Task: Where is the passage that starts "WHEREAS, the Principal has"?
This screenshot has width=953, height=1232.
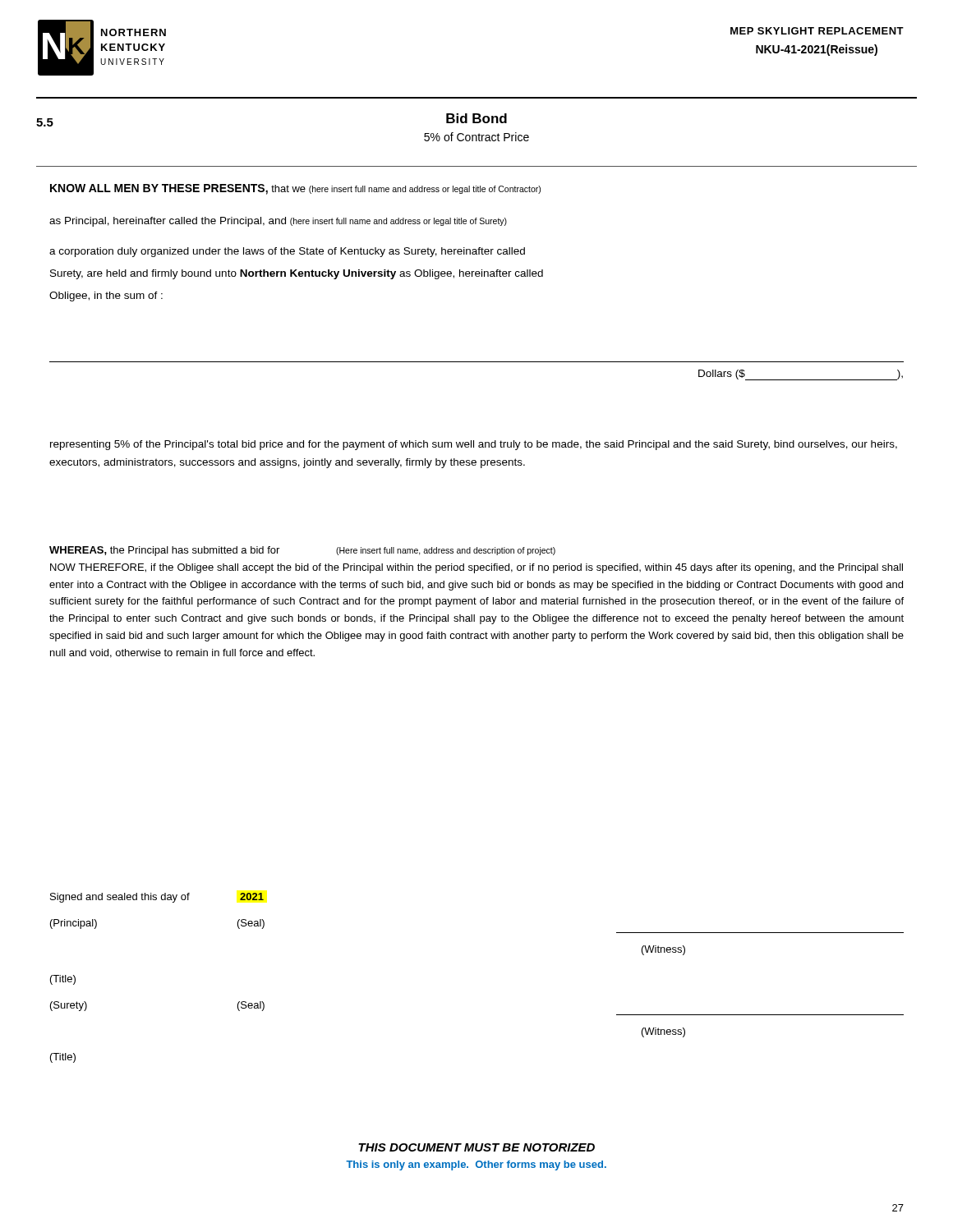Action: [476, 601]
